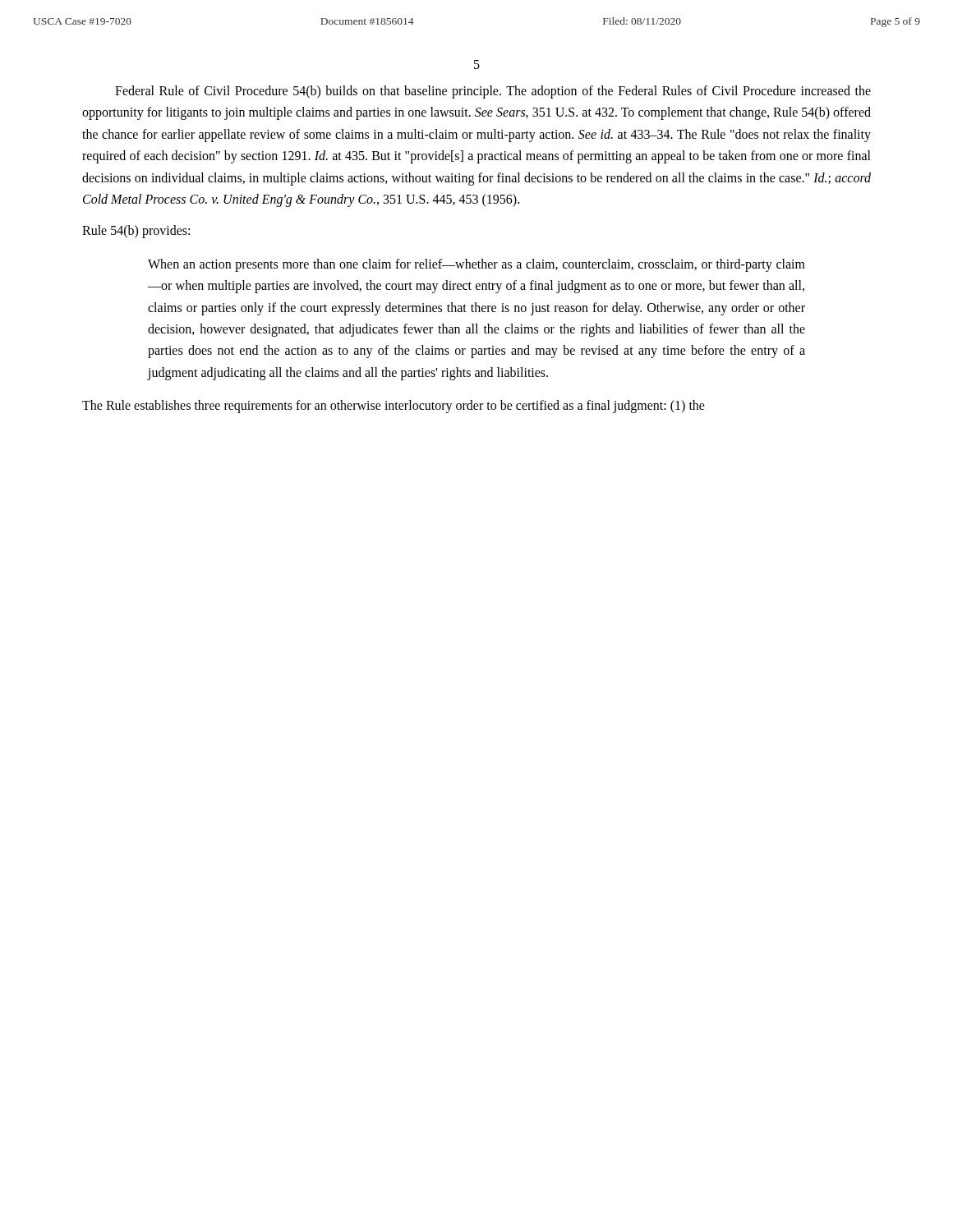Locate the block starting "Rule 54(b) provides:"
This screenshot has width=953, height=1232.
click(x=136, y=232)
